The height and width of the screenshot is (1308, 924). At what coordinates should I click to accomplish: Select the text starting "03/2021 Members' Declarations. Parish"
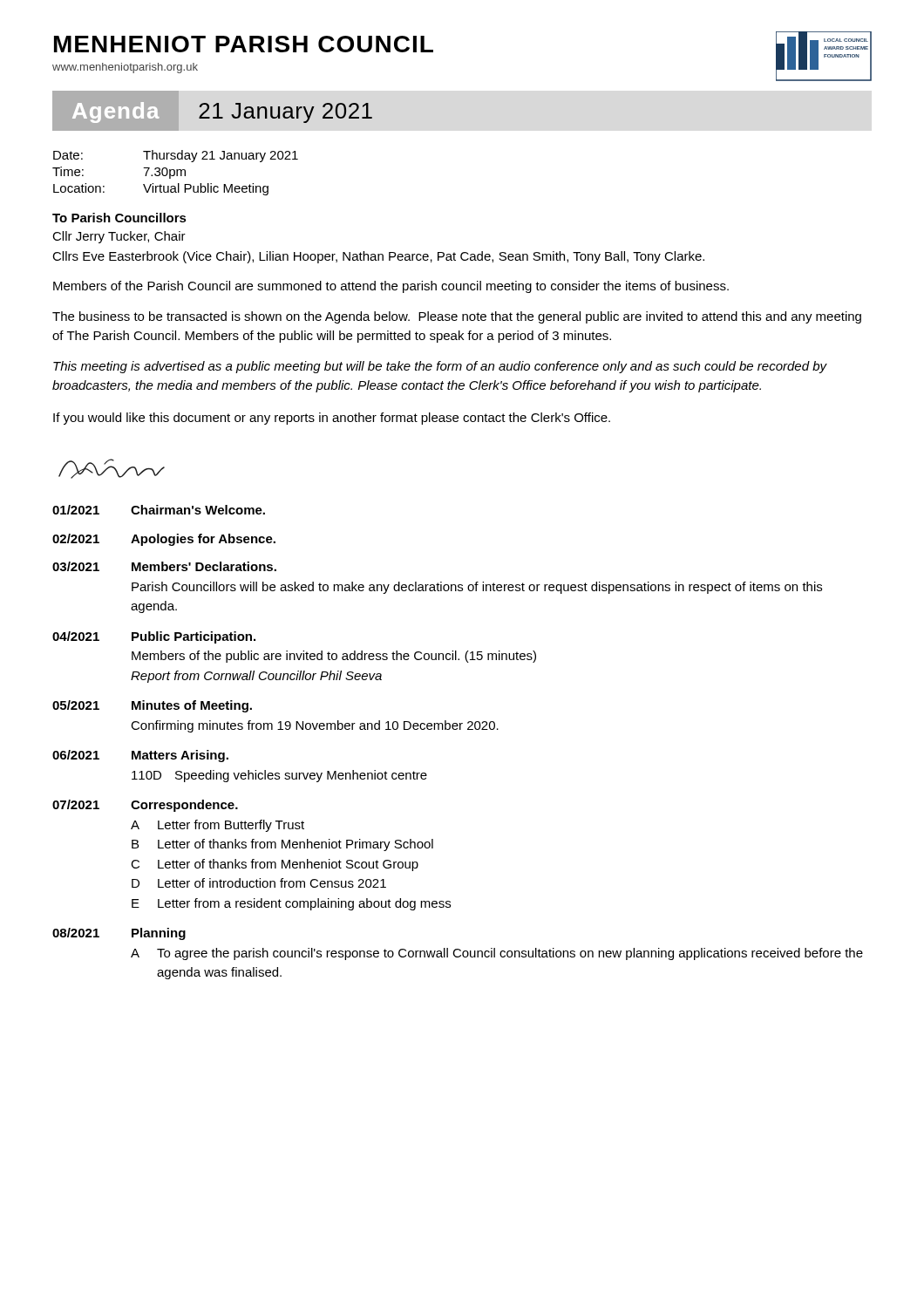462,587
